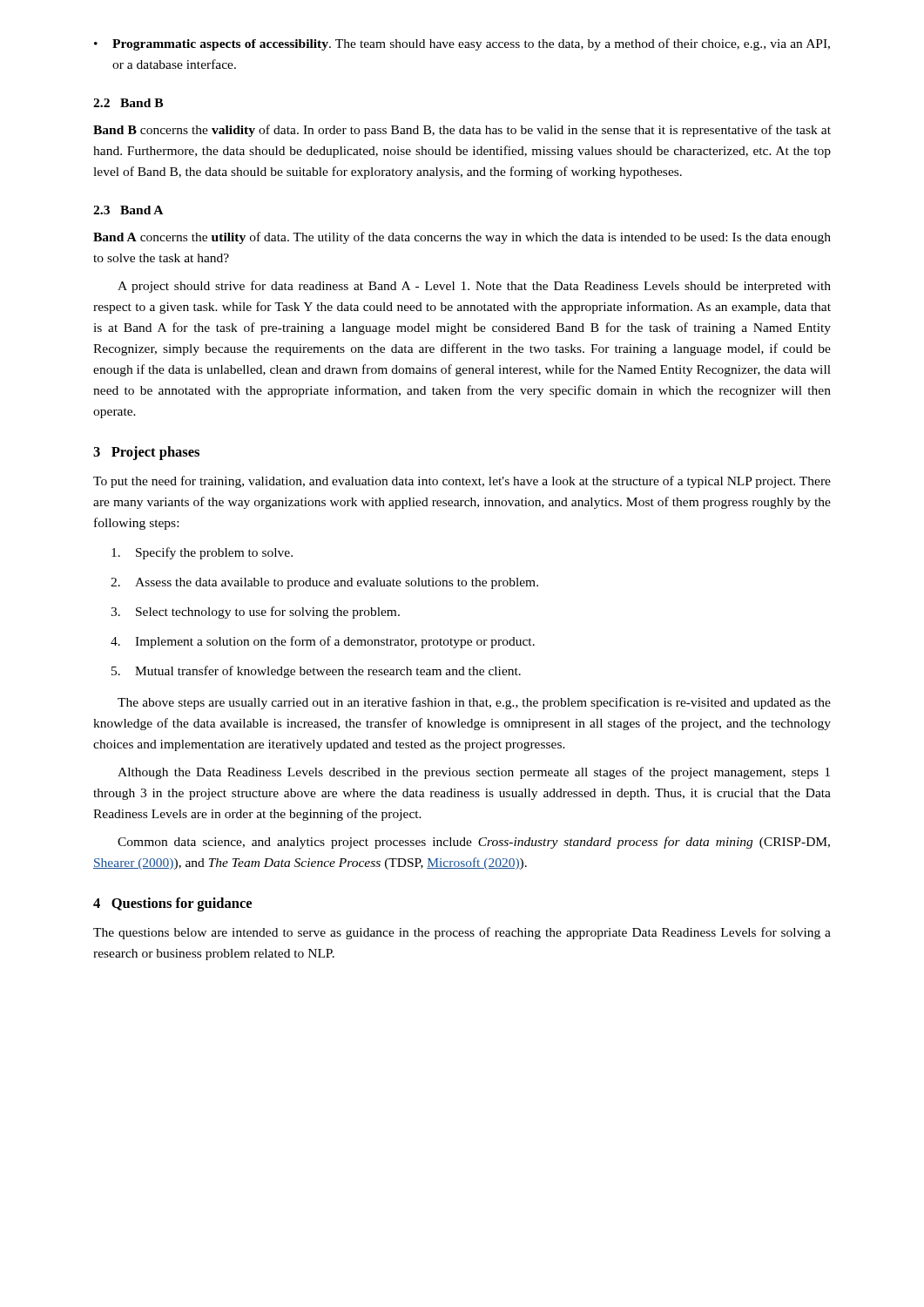Click where it says "2.2 Band B"
This screenshot has width=924, height=1307.
pos(128,102)
